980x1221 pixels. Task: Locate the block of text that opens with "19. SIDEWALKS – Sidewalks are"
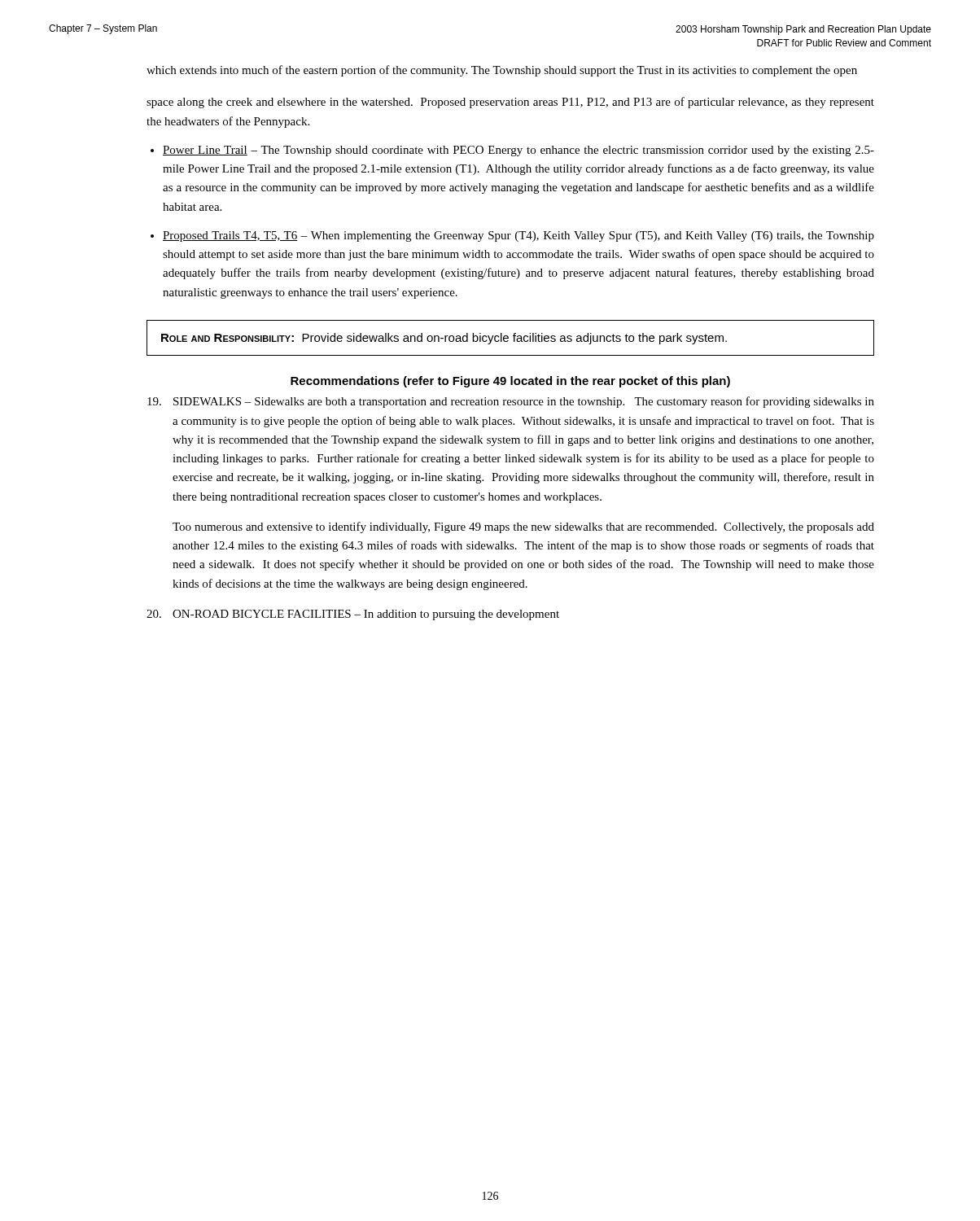point(510,449)
